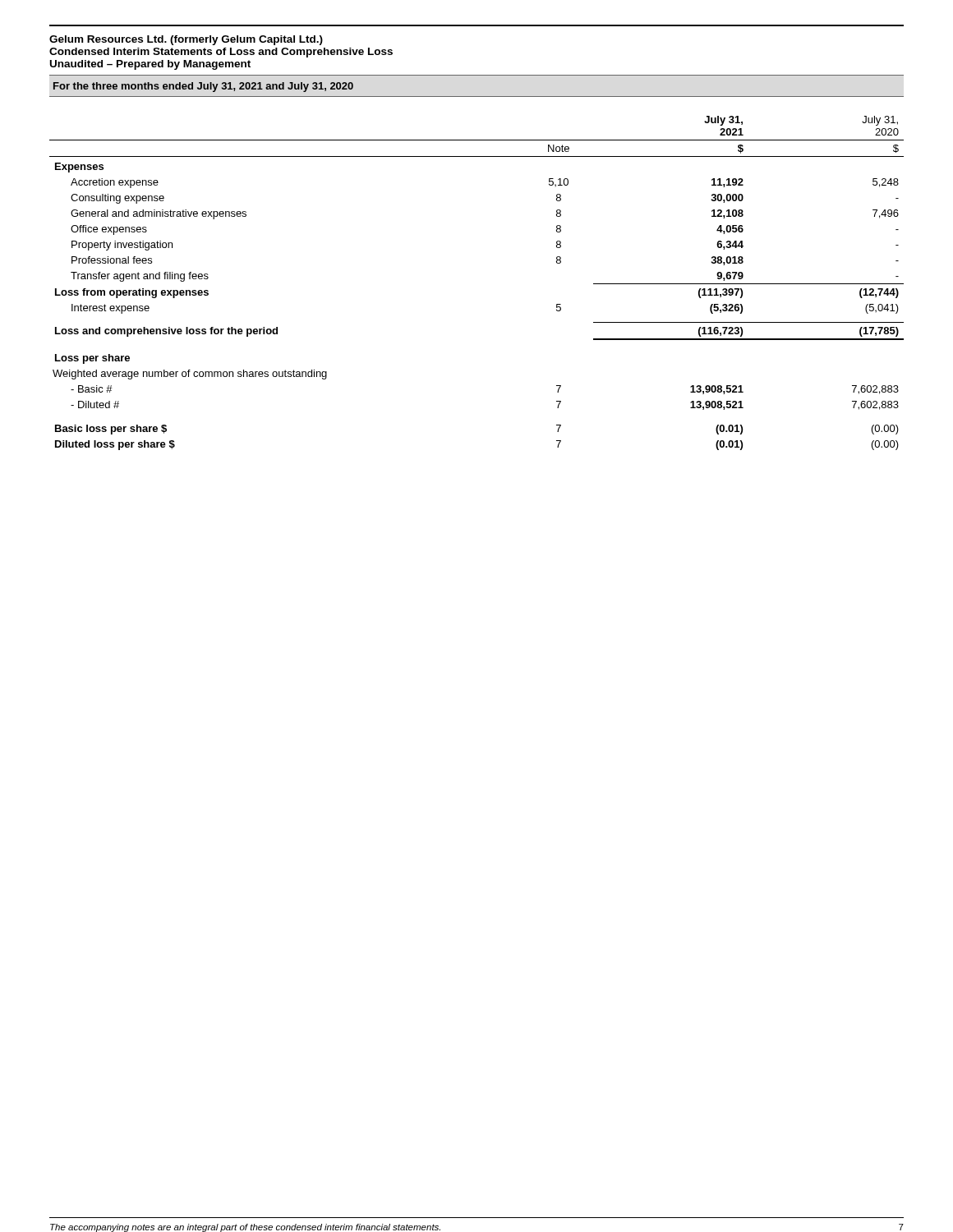Screen dimensions: 1232x953
Task: Locate the title that opens with "Gelum Resources Ltd. (formerly Gelum Capital"
Action: tap(186, 39)
